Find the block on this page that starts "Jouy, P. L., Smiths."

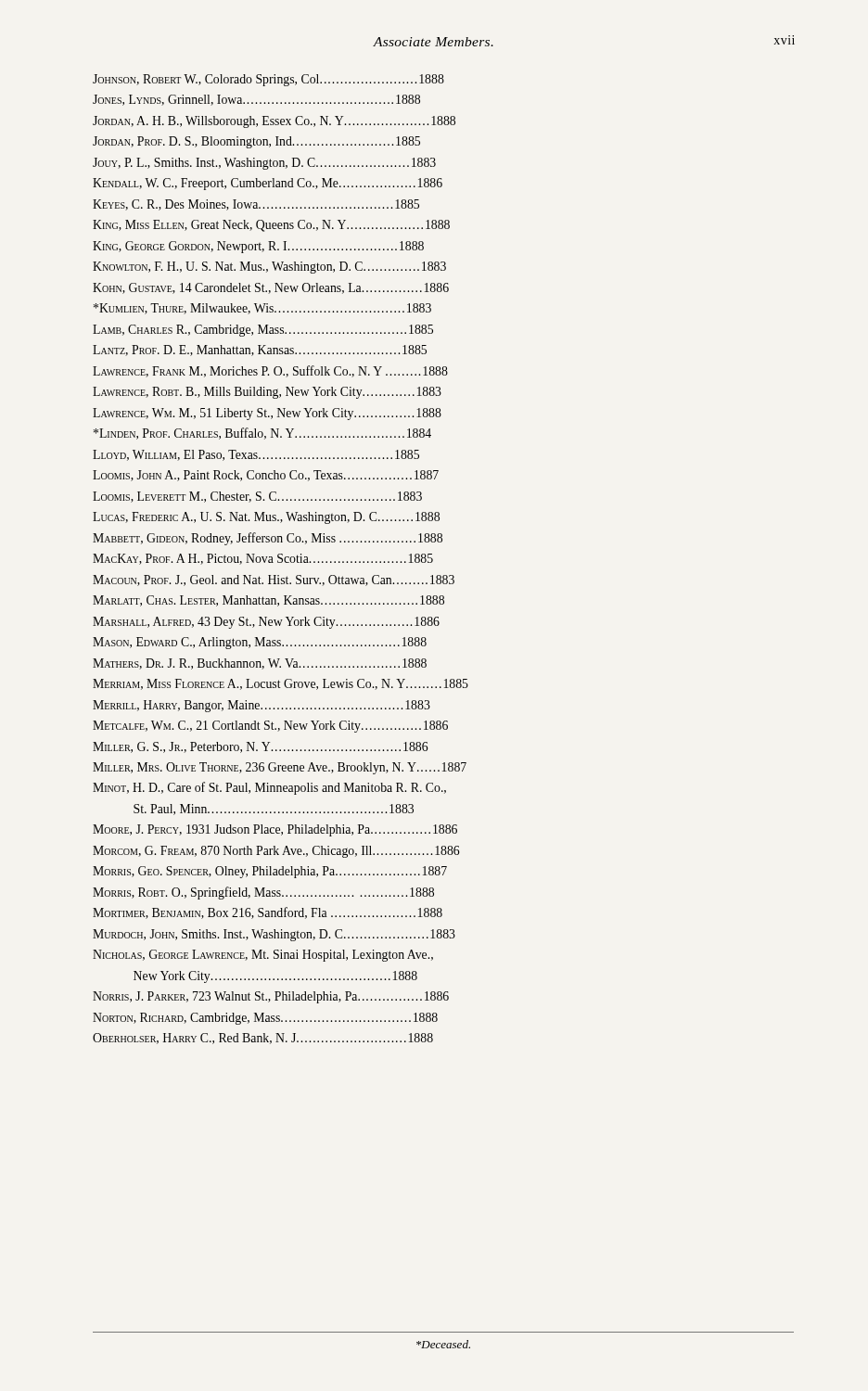(264, 163)
